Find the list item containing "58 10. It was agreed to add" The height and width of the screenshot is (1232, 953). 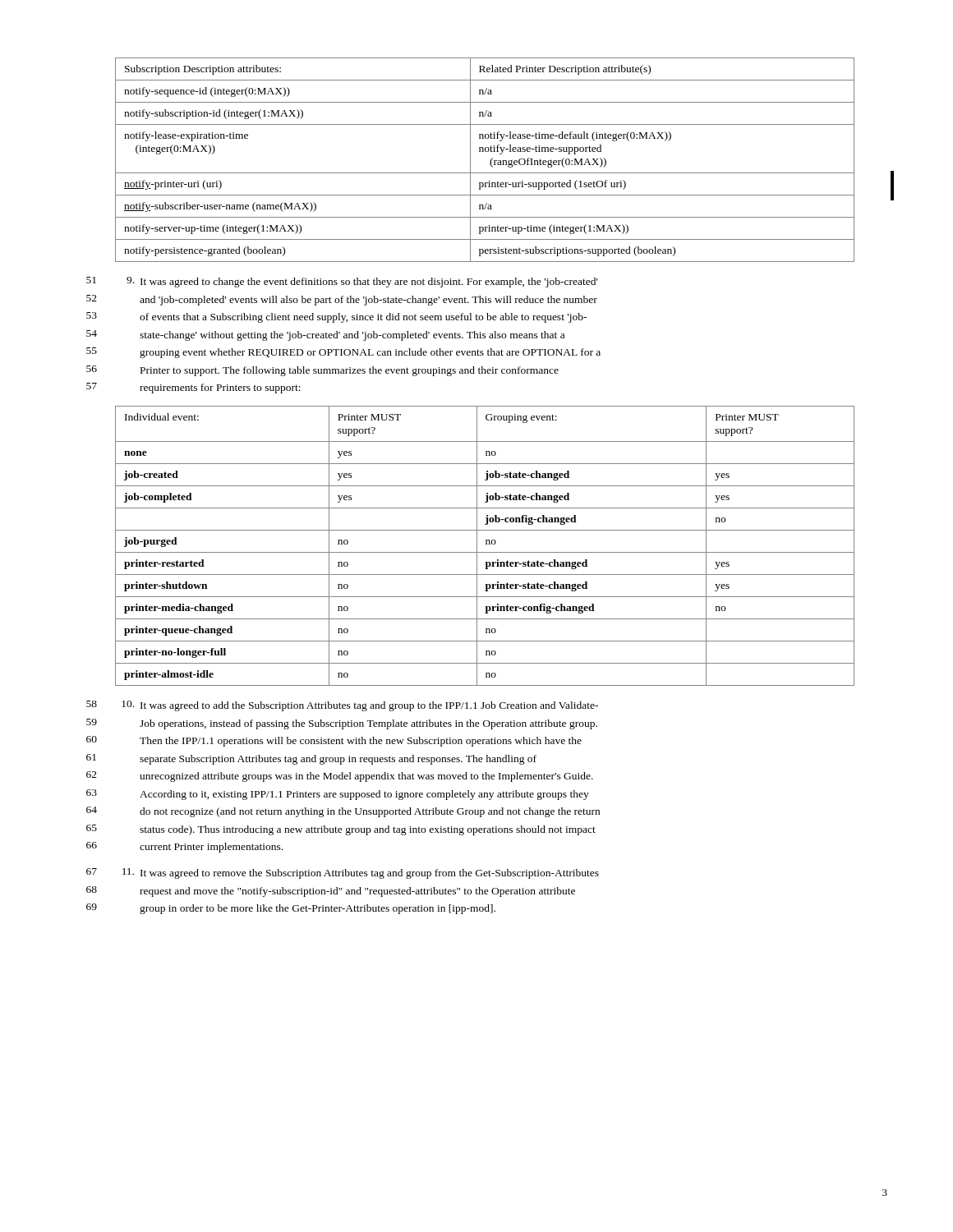pos(460,776)
